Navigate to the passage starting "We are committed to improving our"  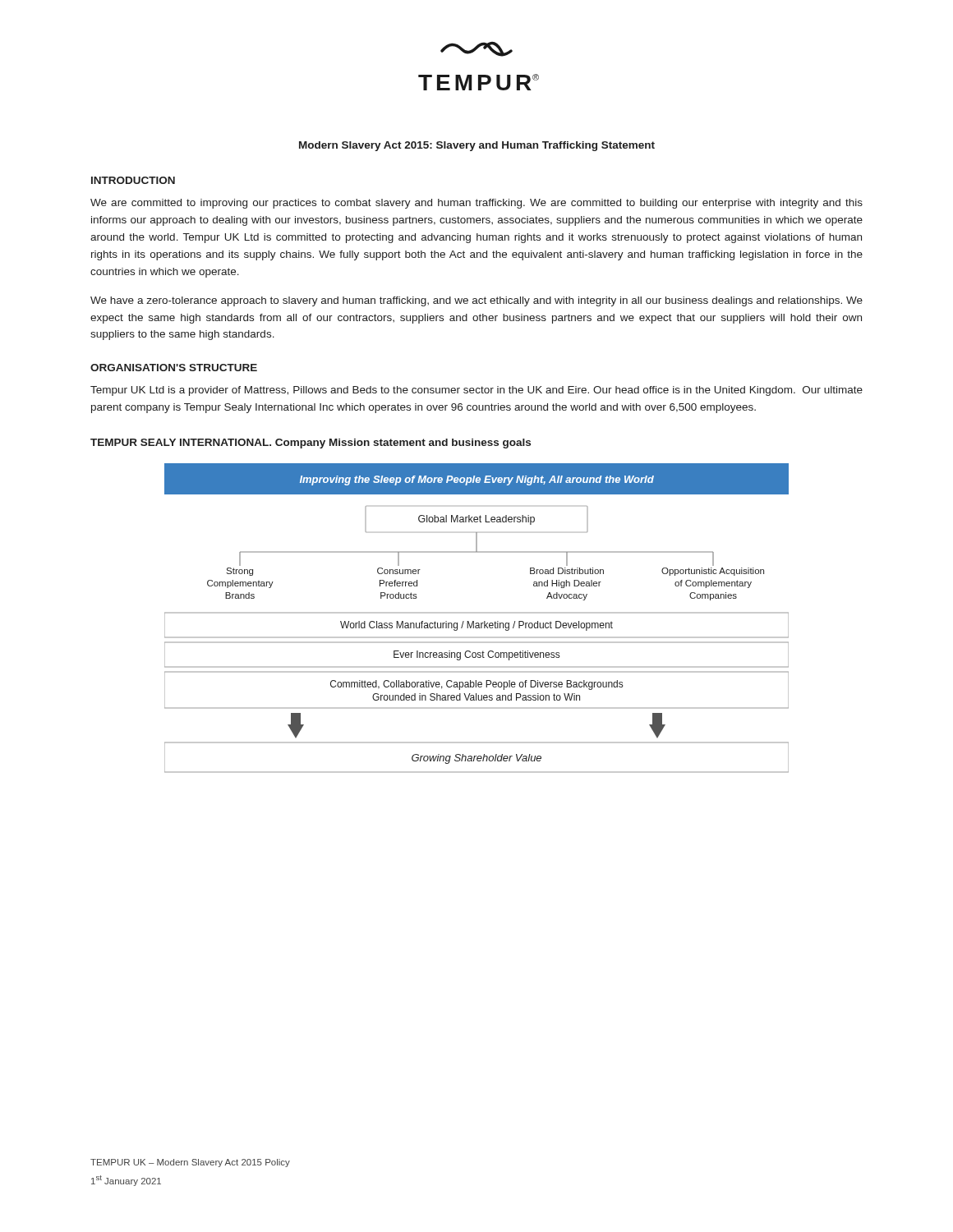click(476, 237)
